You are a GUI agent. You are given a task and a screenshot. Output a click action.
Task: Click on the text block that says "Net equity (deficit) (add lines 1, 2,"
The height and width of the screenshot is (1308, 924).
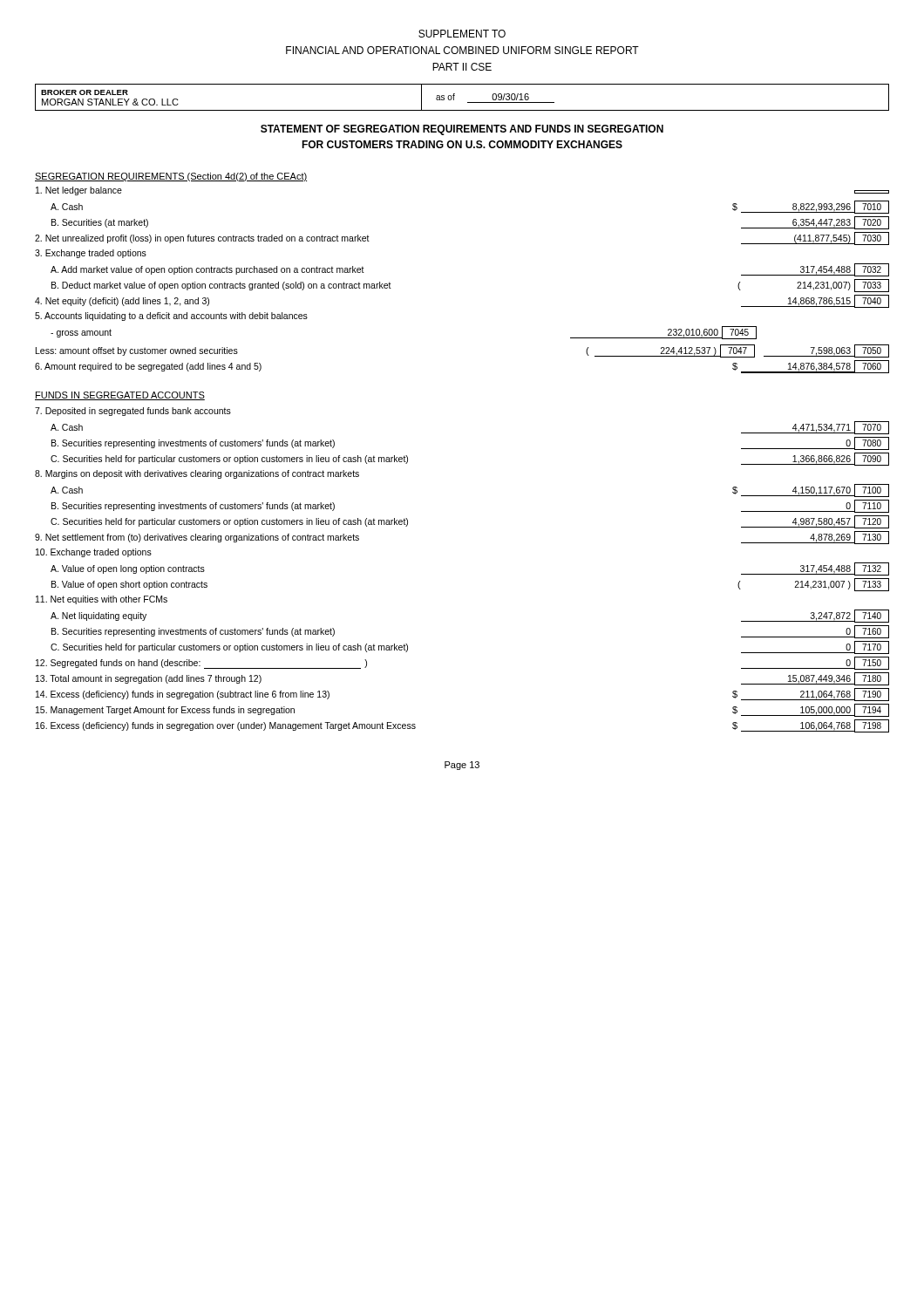(115, 301)
